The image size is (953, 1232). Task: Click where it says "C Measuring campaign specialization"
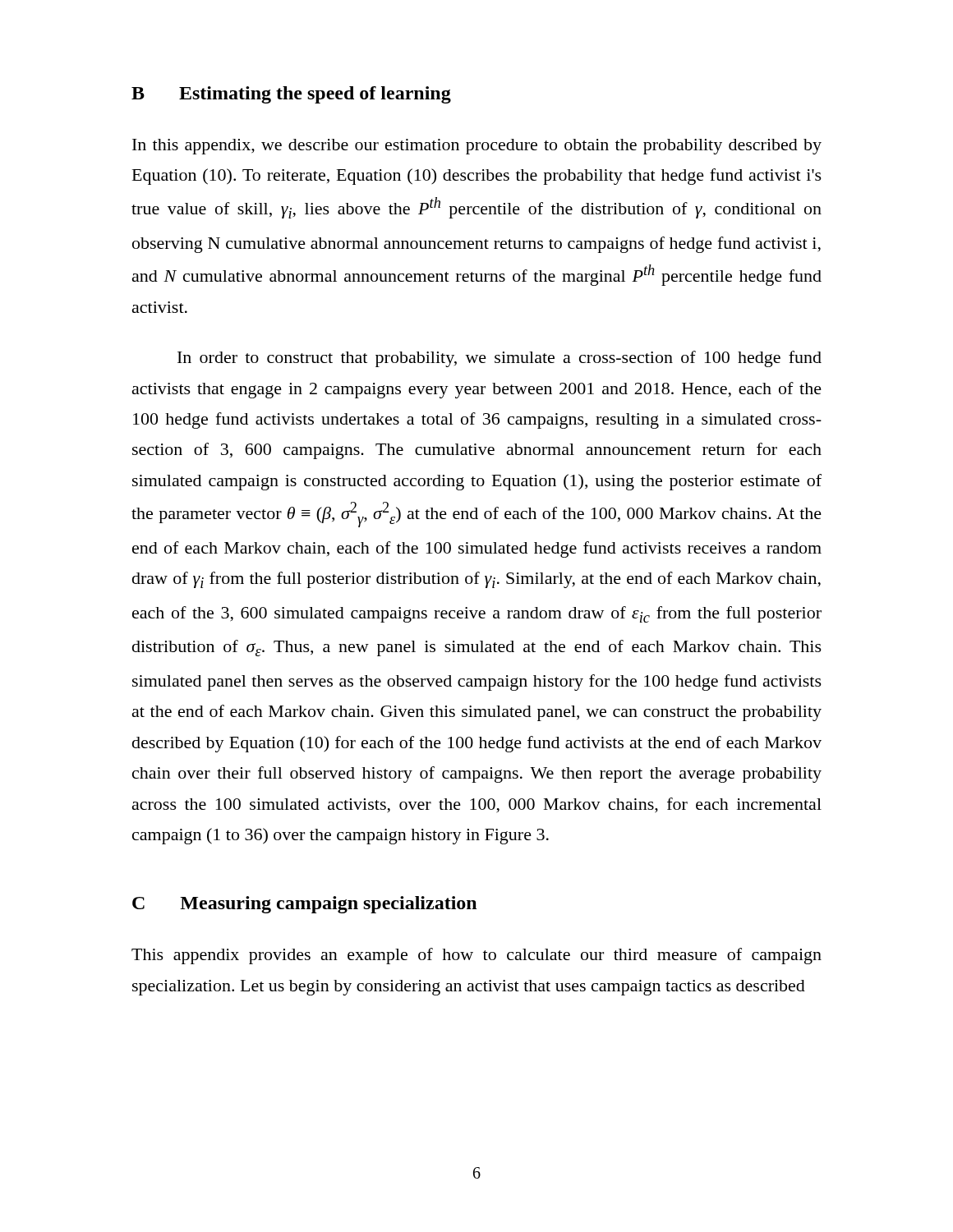pyautogui.click(x=304, y=903)
